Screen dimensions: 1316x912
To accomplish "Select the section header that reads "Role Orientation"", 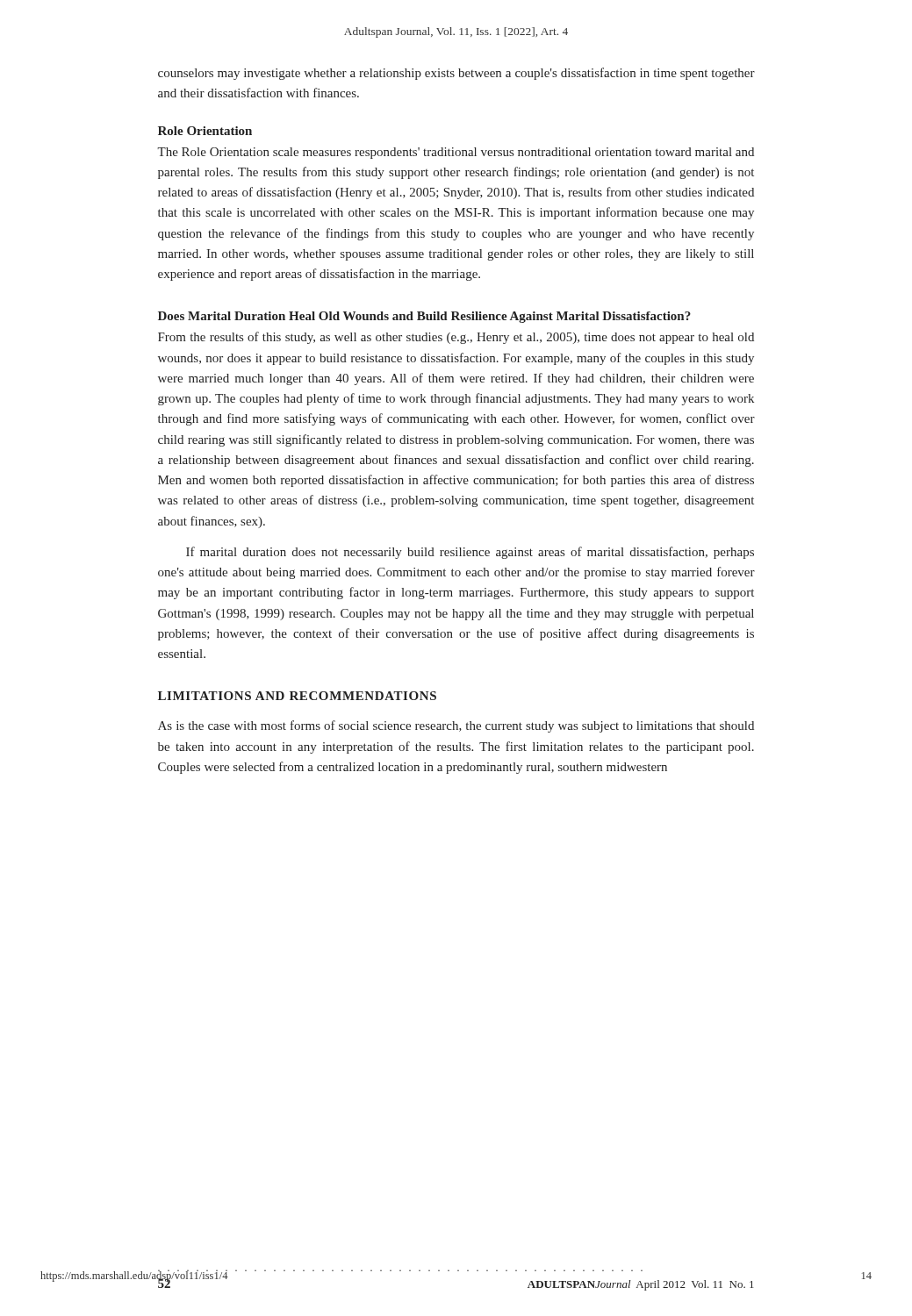I will [205, 130].
